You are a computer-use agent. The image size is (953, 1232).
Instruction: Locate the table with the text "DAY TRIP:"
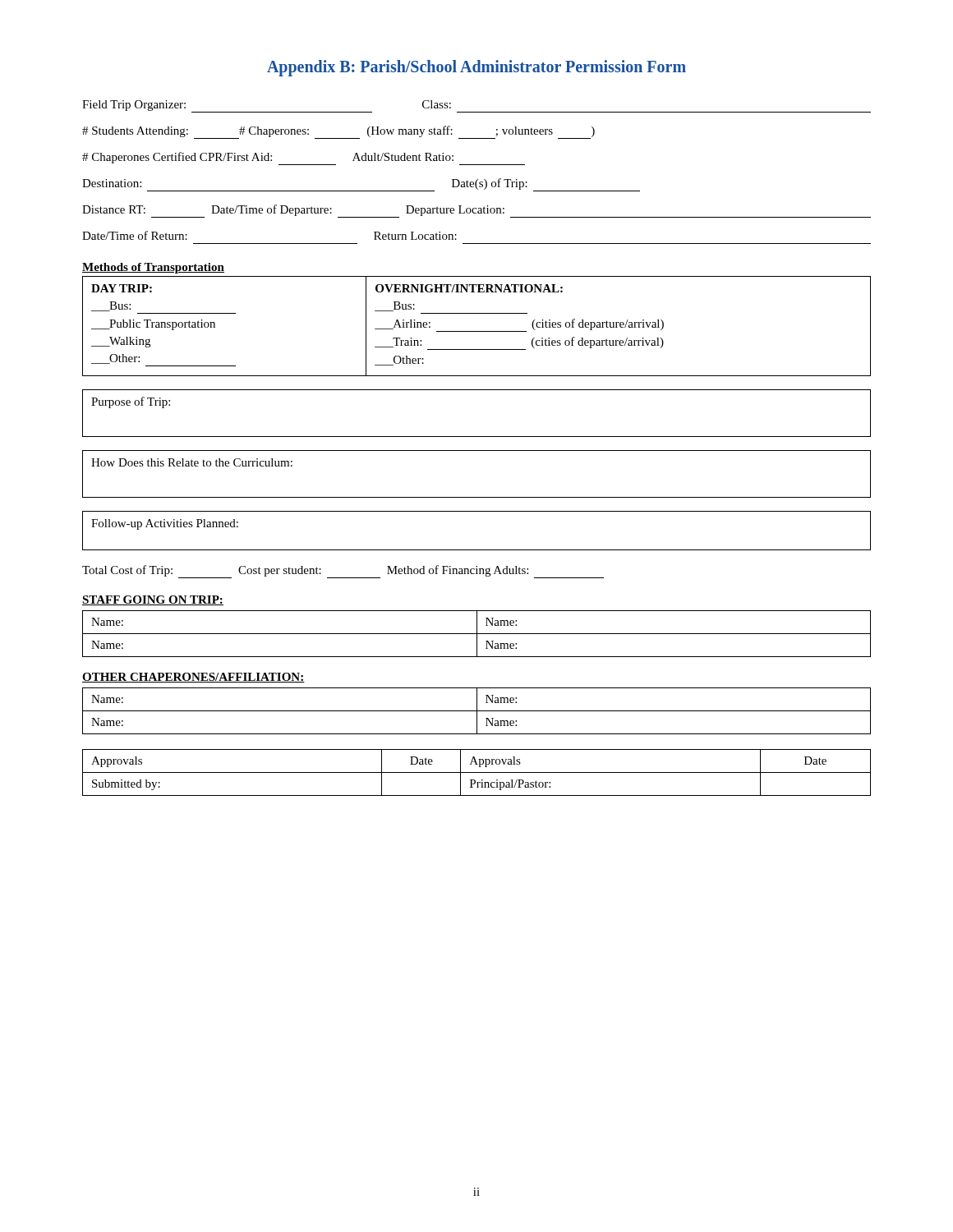(x=476, y=326)
